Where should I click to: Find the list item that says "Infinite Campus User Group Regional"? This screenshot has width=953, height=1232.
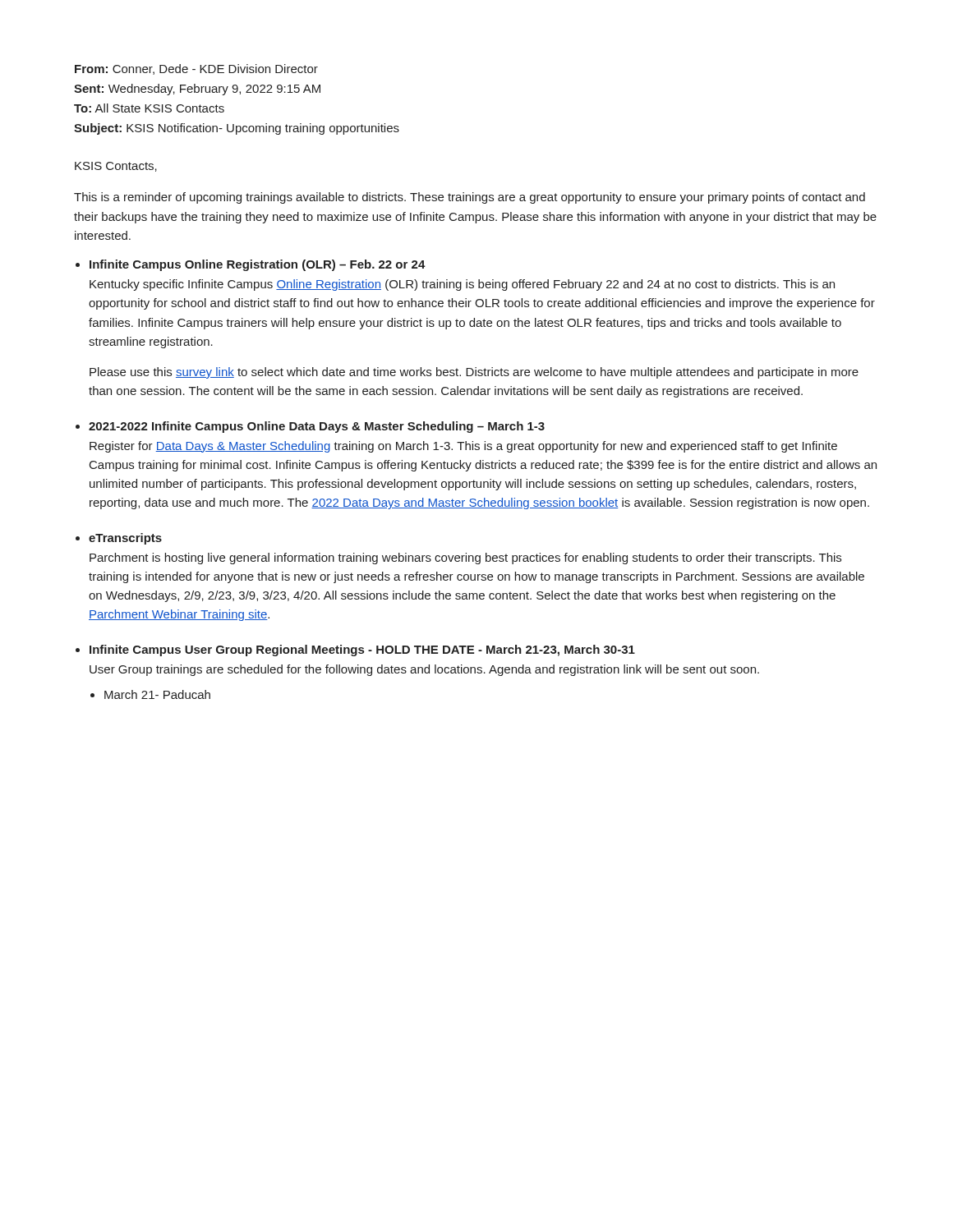(x=484, y=673)
